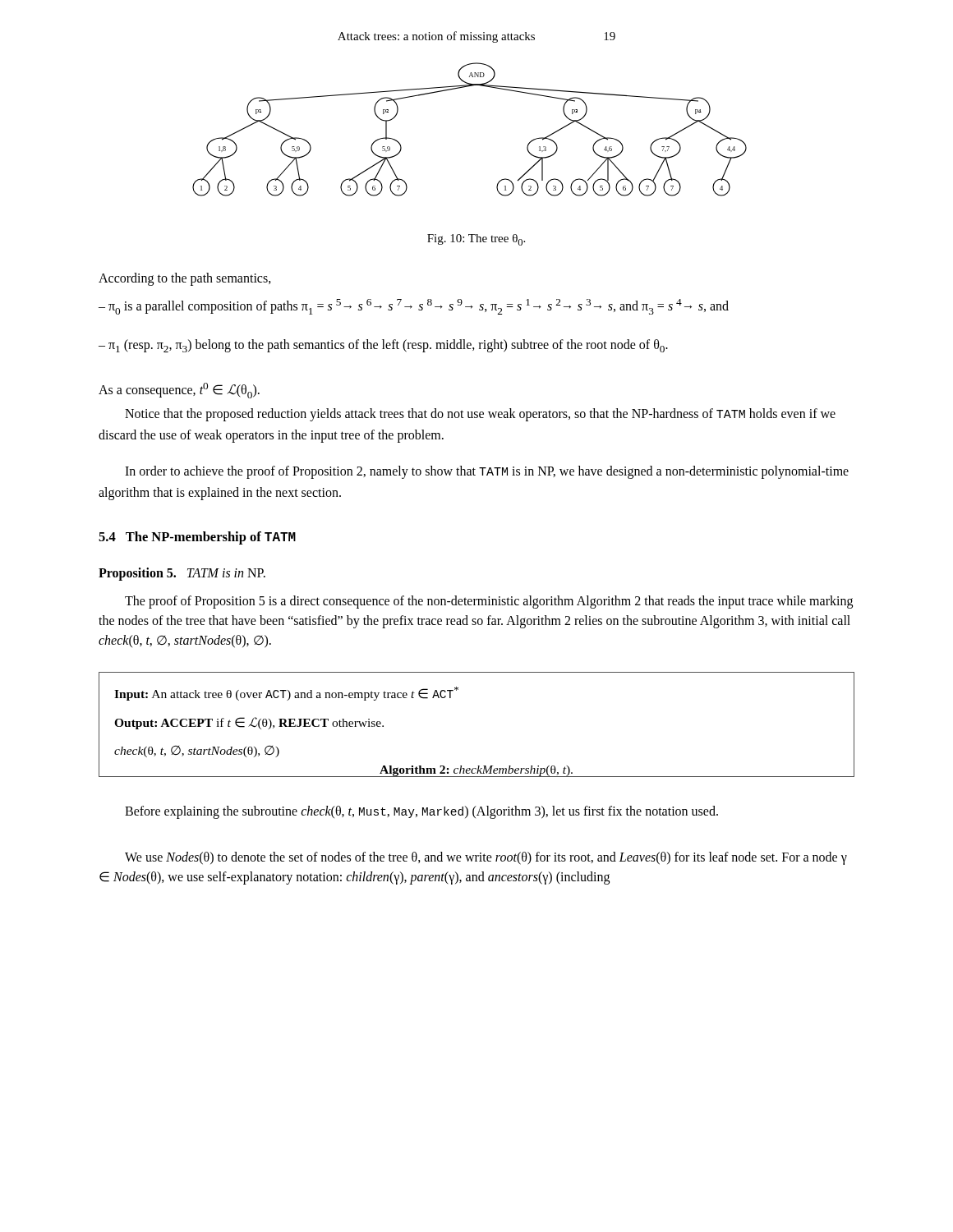The image size is (953, 1232).
Task: Locate the element starting "Fig. 10: The tree θ0."
Action: 476,240
